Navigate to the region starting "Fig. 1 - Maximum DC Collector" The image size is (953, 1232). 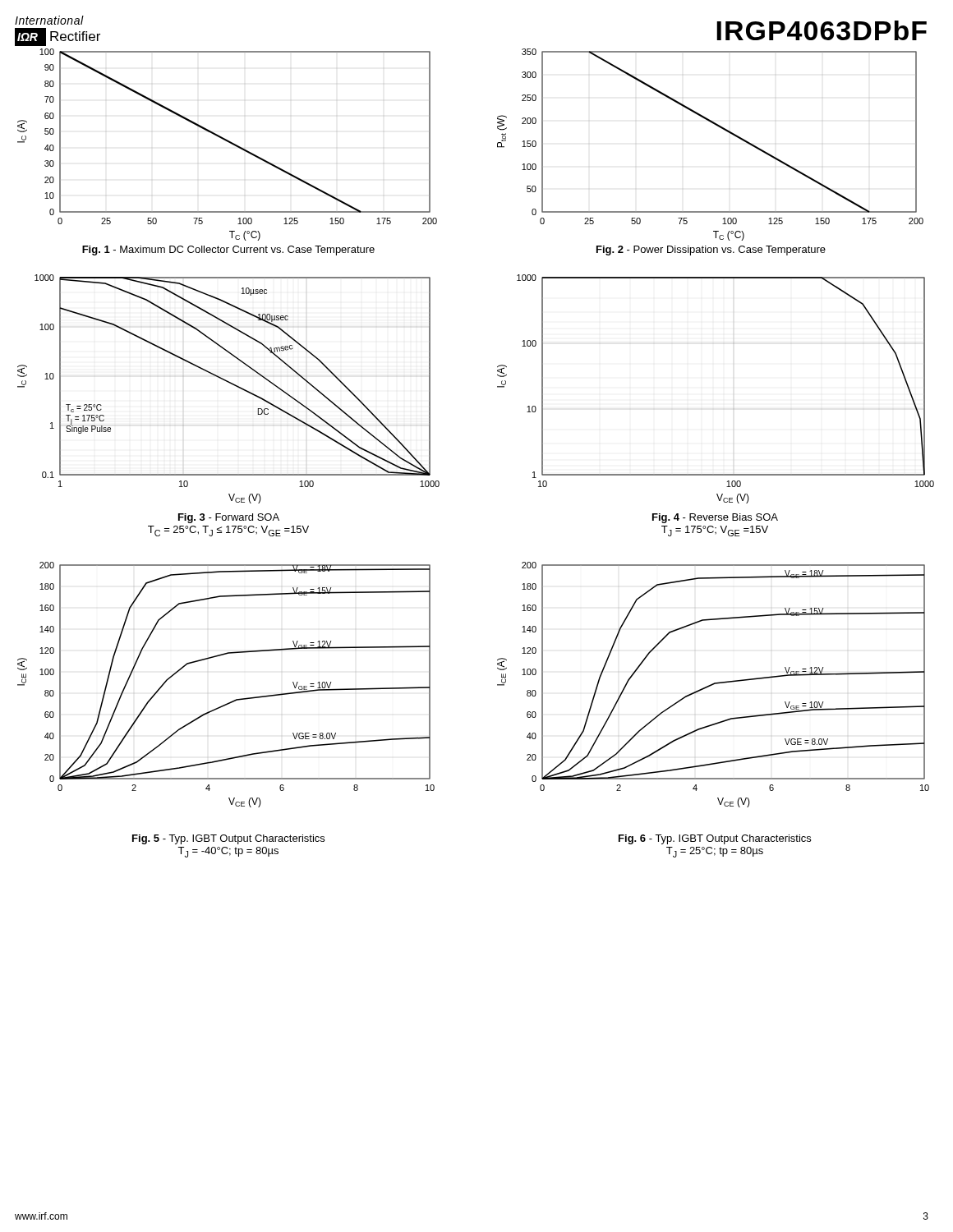(228, 249)
